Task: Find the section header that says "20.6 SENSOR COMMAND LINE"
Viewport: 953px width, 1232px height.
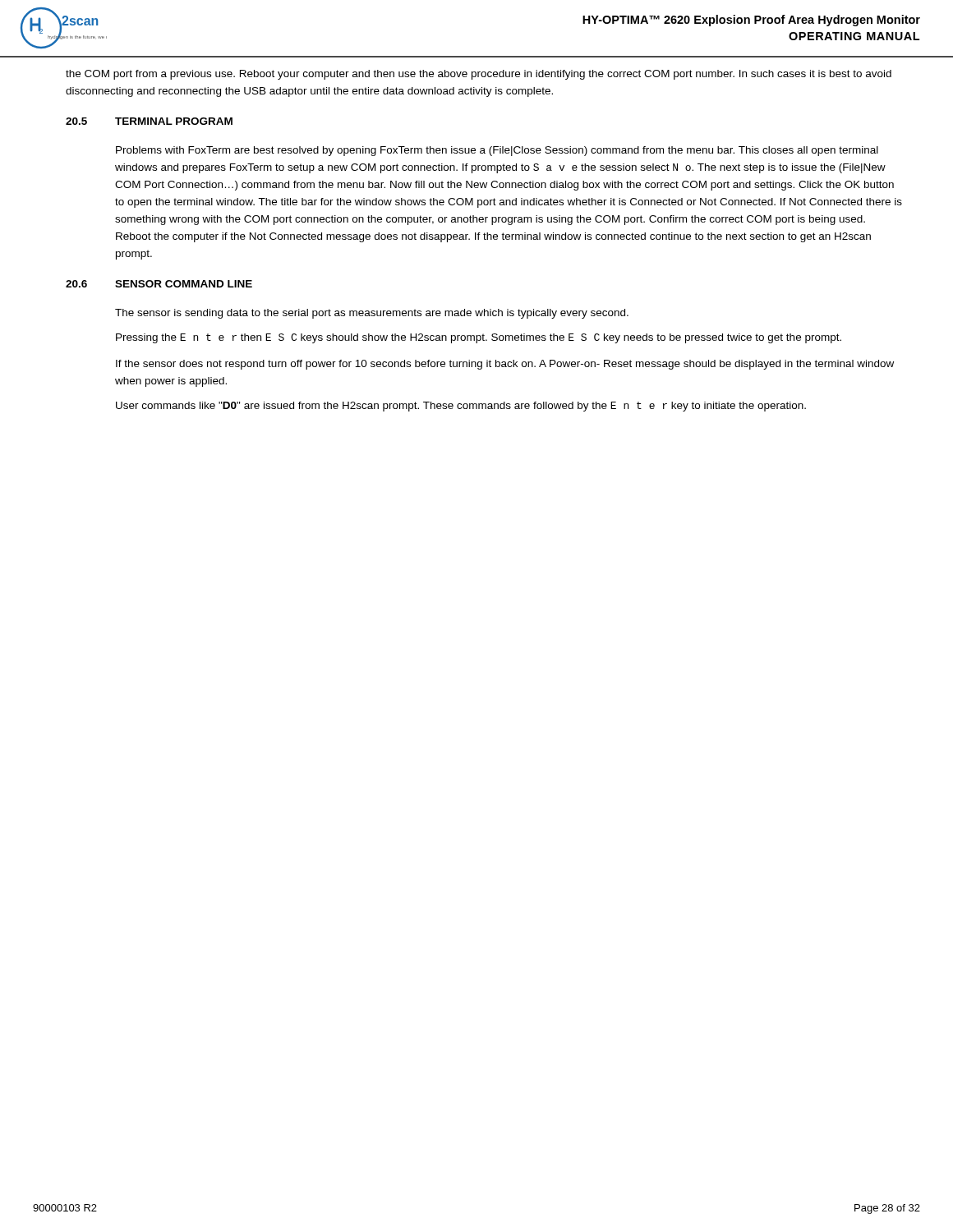Action: [159, 284]
